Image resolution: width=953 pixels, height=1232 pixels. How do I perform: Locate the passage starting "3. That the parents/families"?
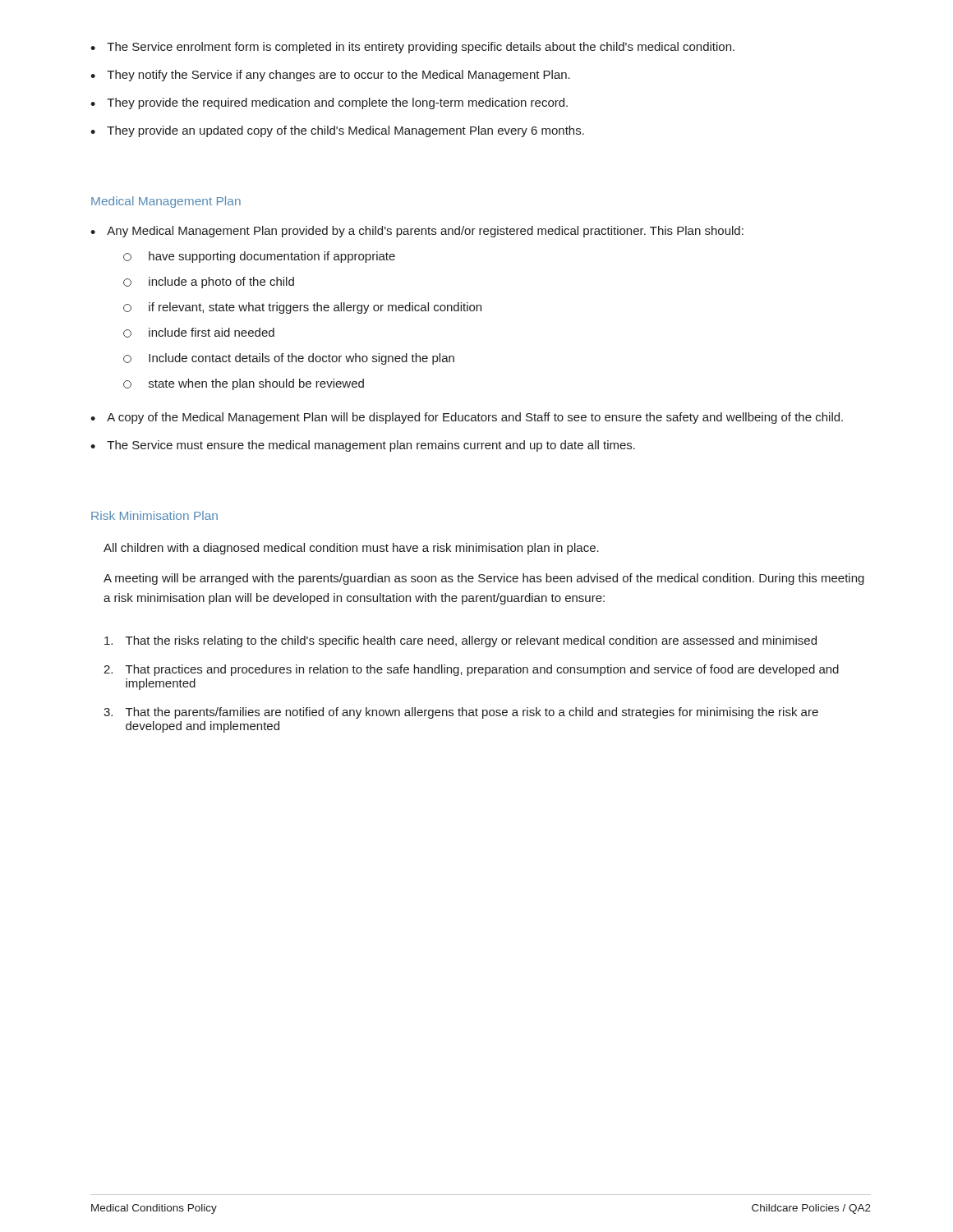(487, 718)
